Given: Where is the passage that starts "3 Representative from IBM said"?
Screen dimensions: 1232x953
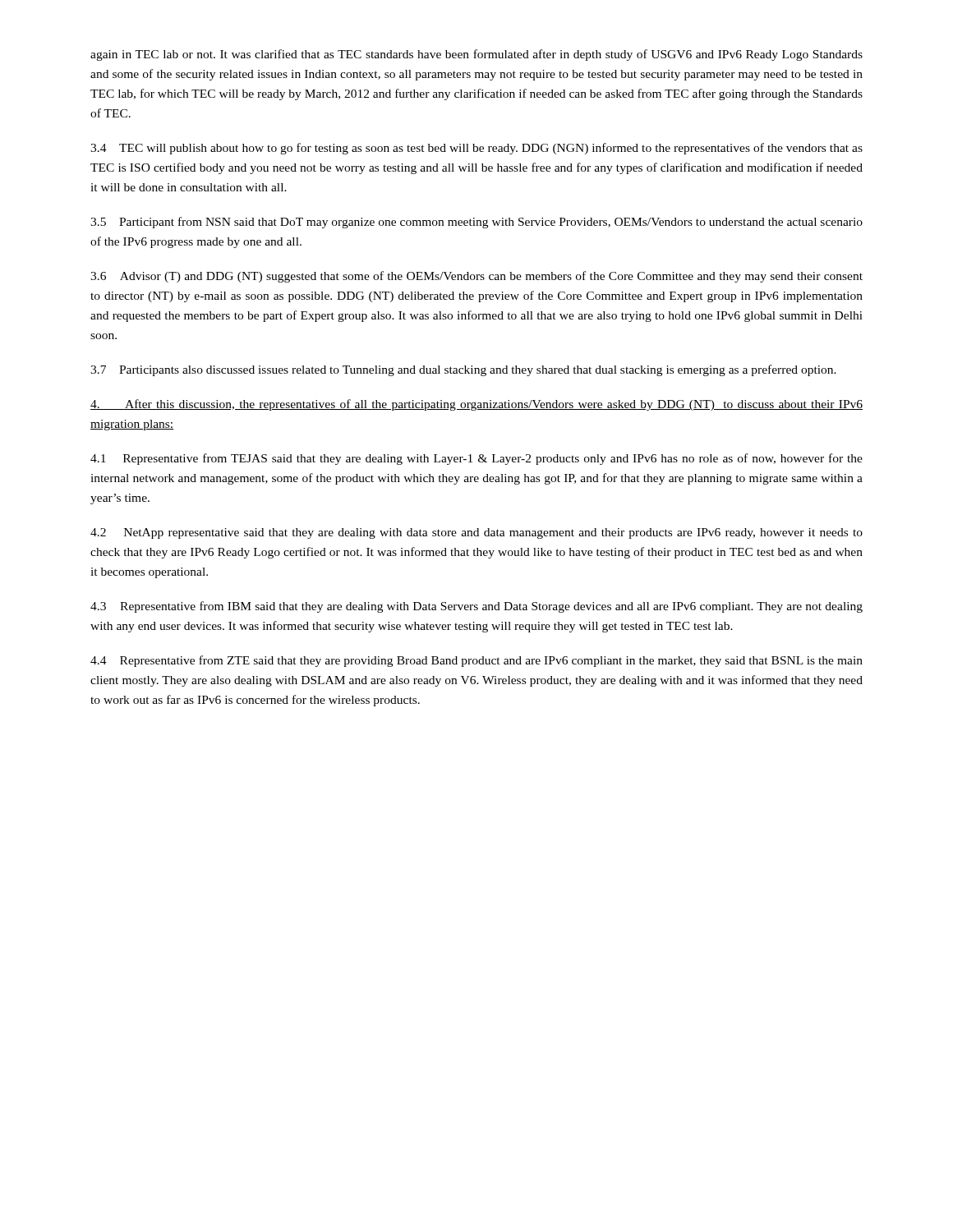Looking at the screenshot, I should point(476,616).
